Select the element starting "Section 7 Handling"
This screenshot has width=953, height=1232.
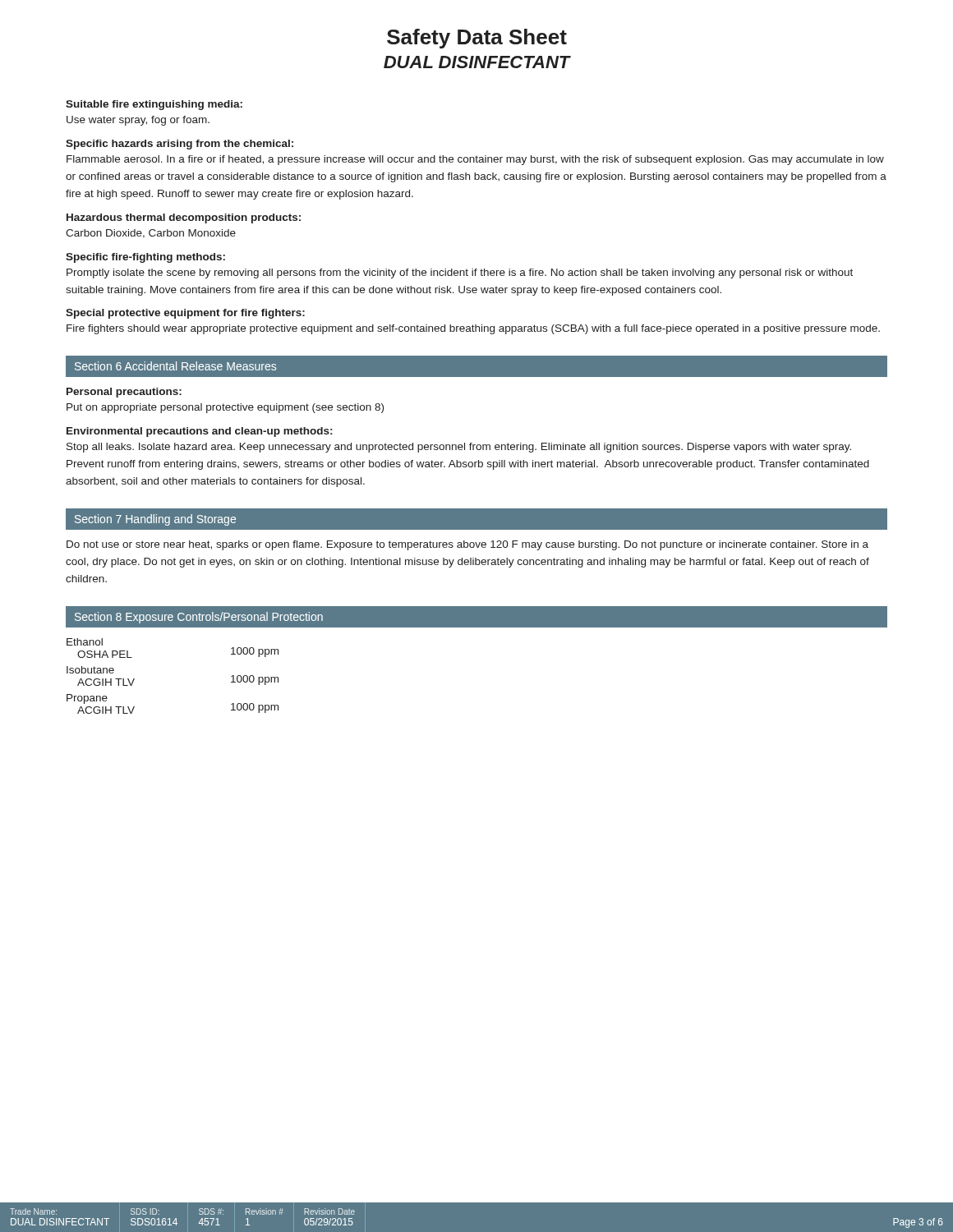[155, 519]
